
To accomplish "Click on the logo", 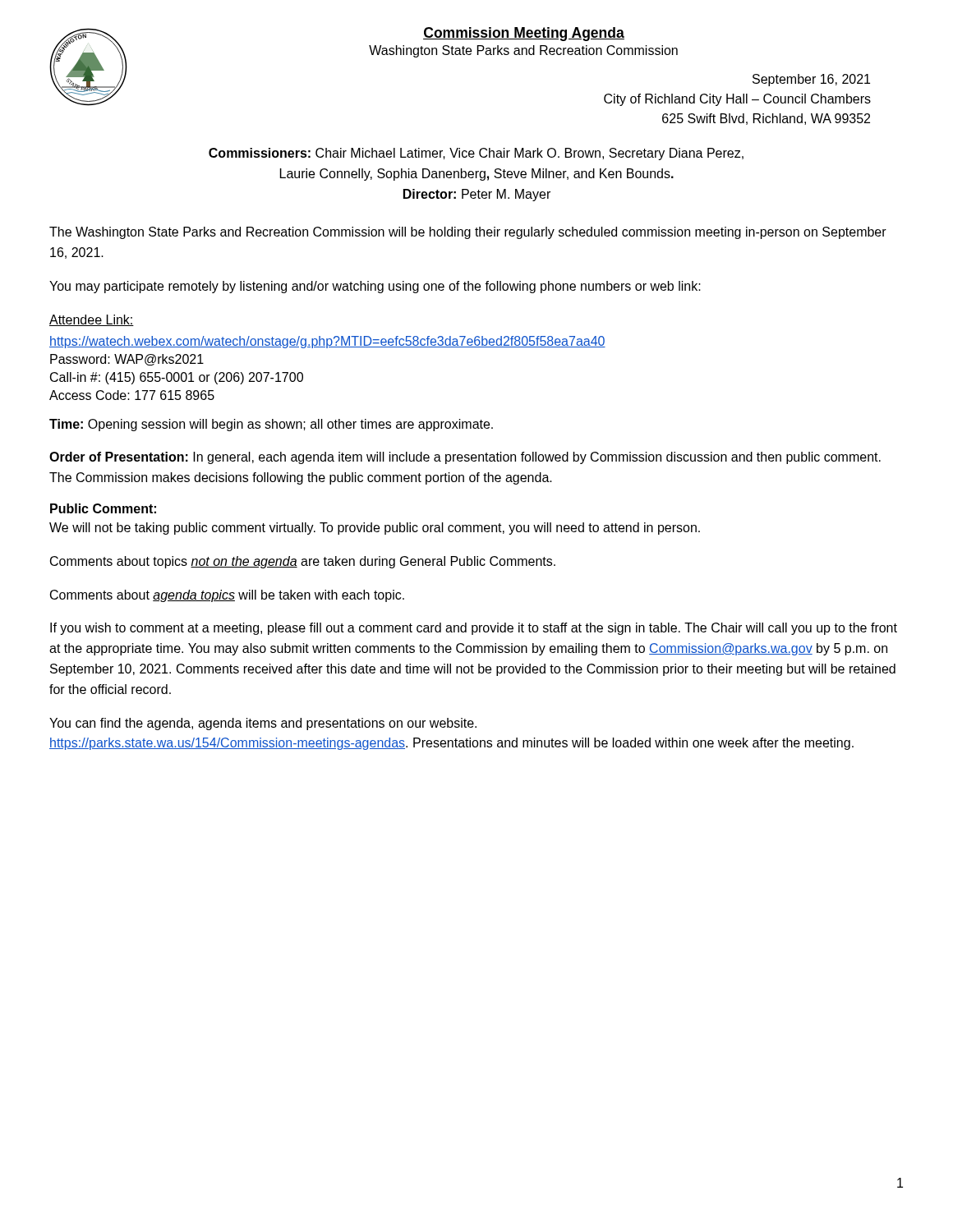I will (x=88, y=69).
